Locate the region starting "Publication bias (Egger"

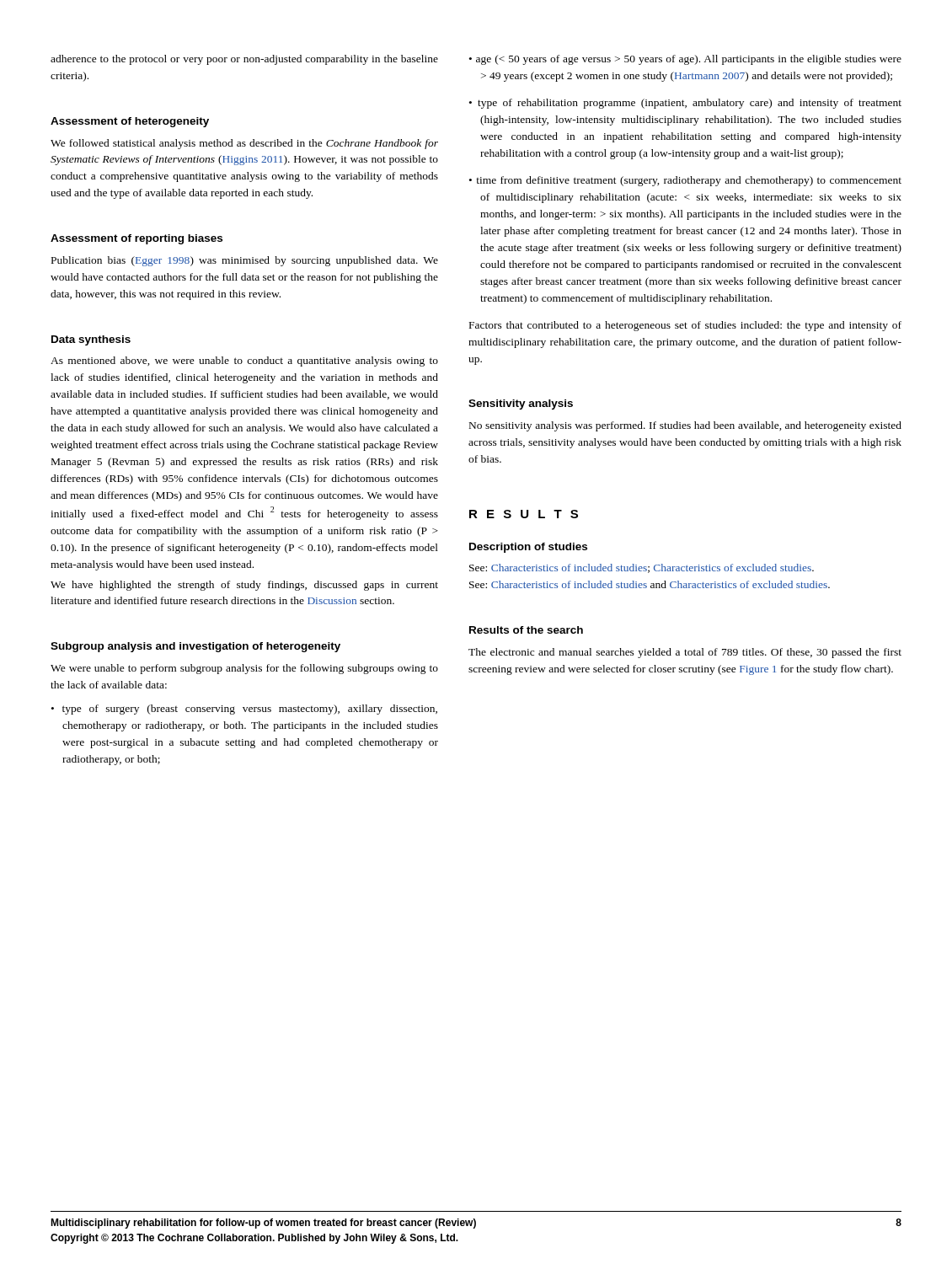pyautogui.click(x=244, y=277)
